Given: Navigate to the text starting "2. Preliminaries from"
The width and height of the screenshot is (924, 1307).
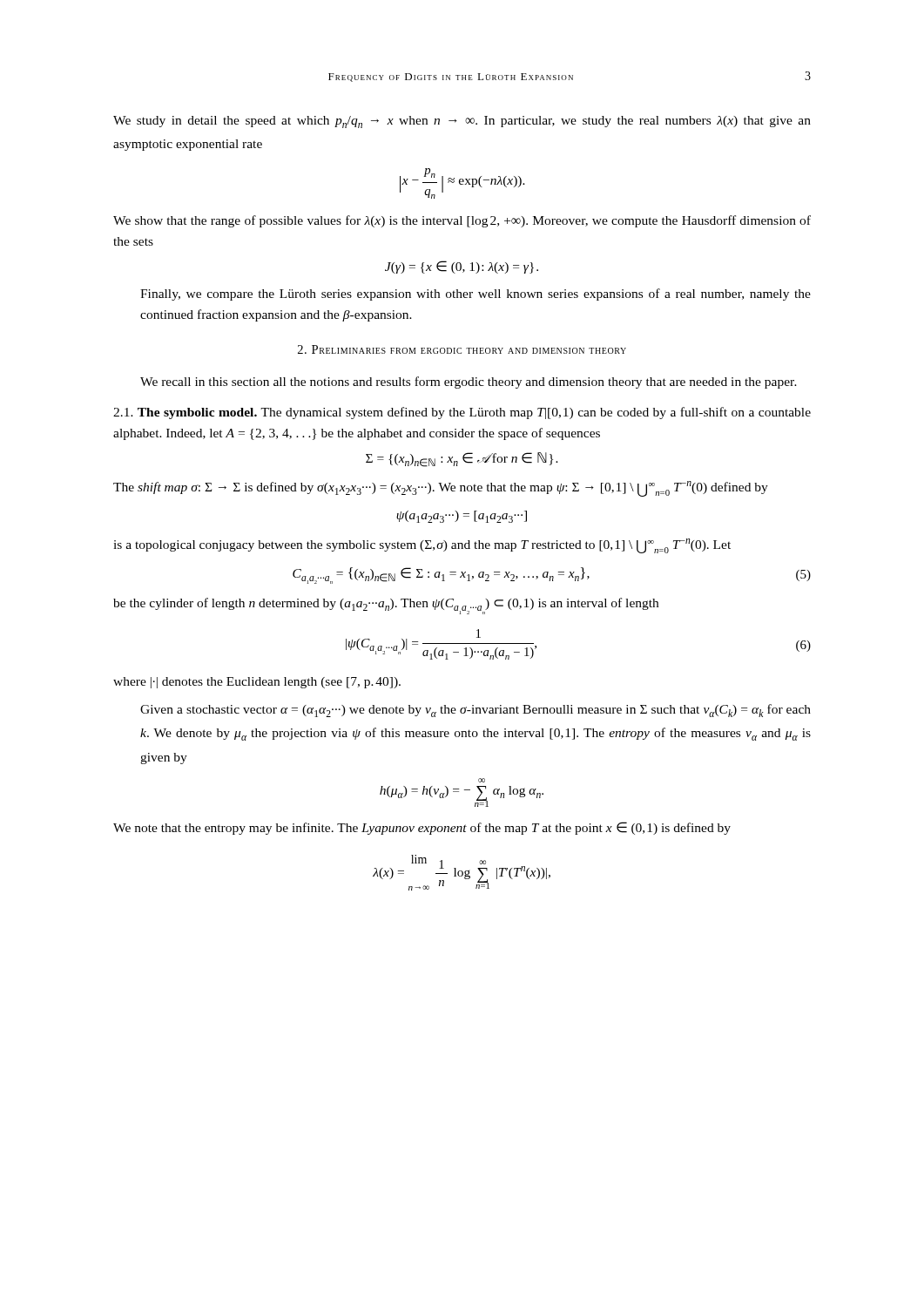Looking at the screenshot, I should point(462,350).
